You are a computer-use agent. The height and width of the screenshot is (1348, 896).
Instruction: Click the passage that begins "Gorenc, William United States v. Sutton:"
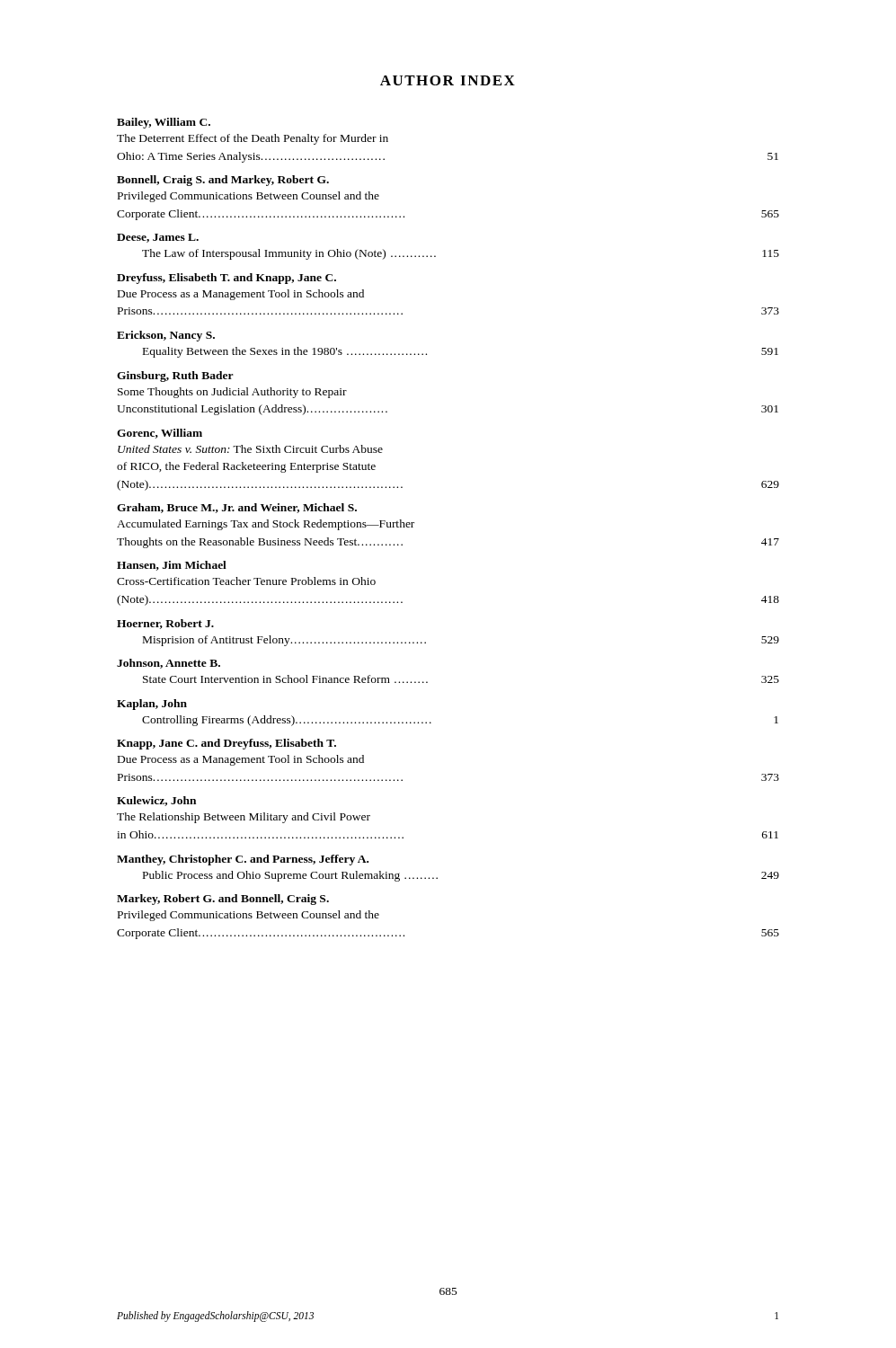pos(160,434)
